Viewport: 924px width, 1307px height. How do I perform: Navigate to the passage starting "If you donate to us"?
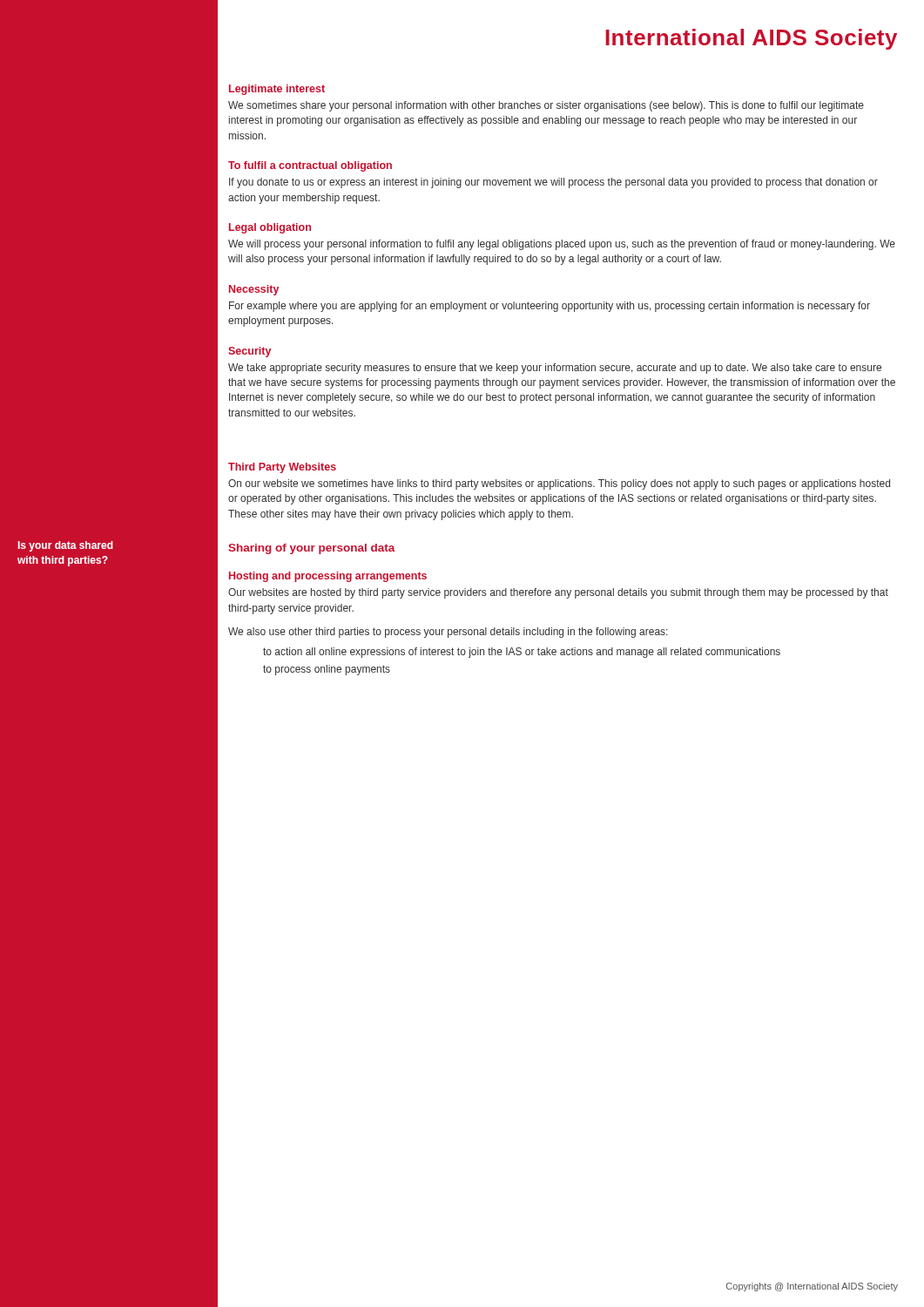coord(553,190)
